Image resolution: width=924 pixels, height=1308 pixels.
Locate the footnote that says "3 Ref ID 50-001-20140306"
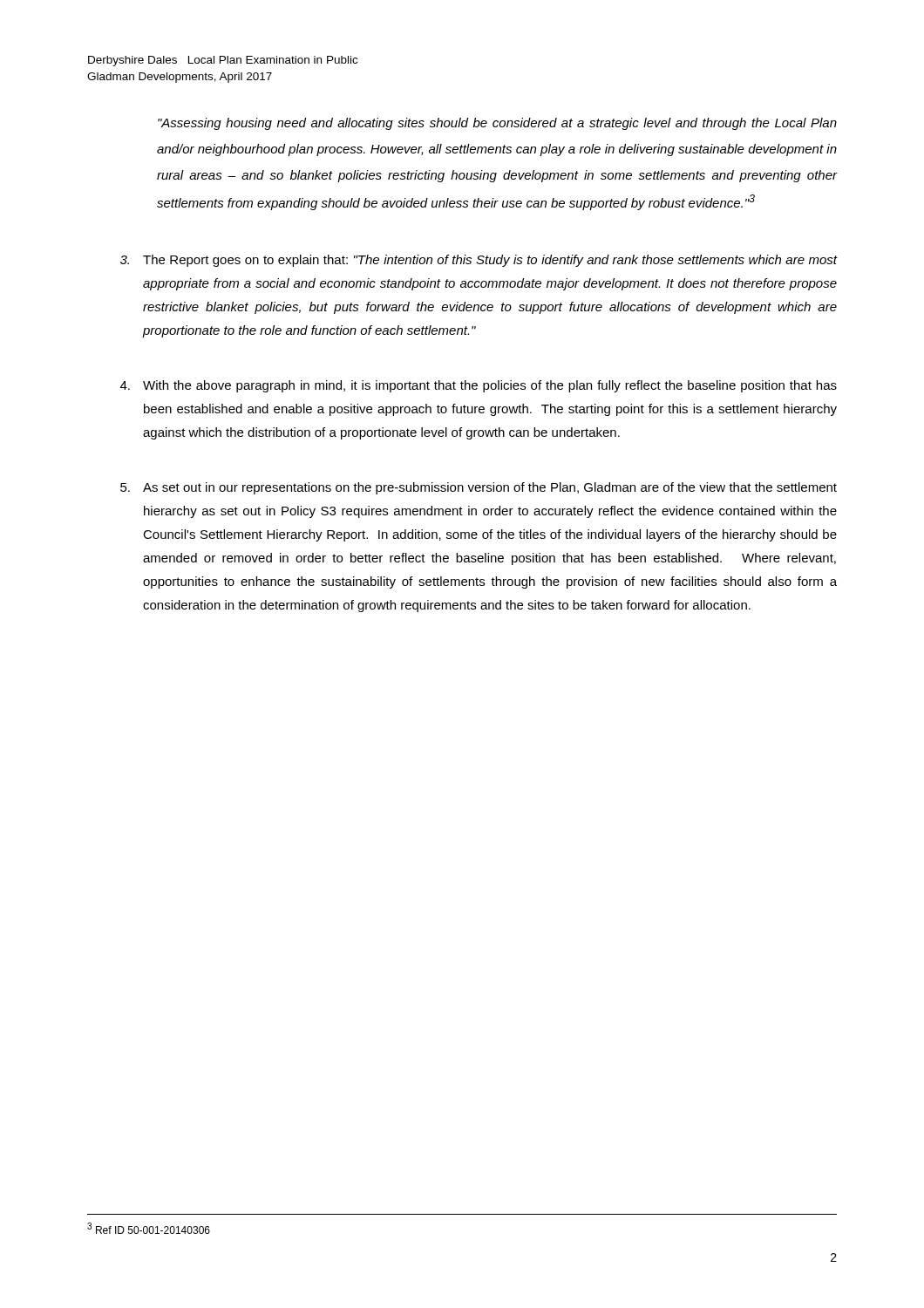coord(149,1229)
